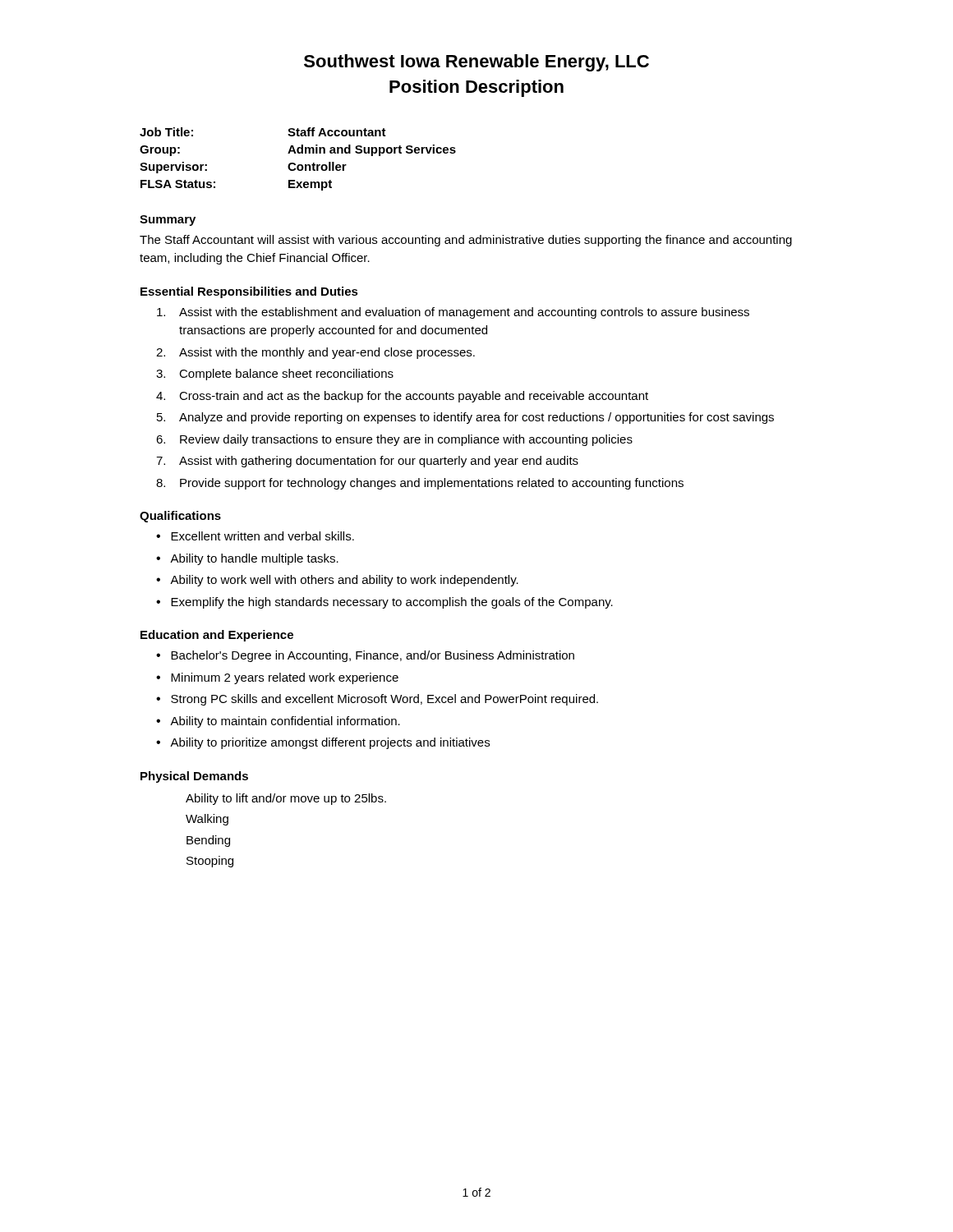This screenshot has width=953, height=1232.
Task: Locate the block of text that opens with "6.Review daily transactions"
Action: pos(485,439)
